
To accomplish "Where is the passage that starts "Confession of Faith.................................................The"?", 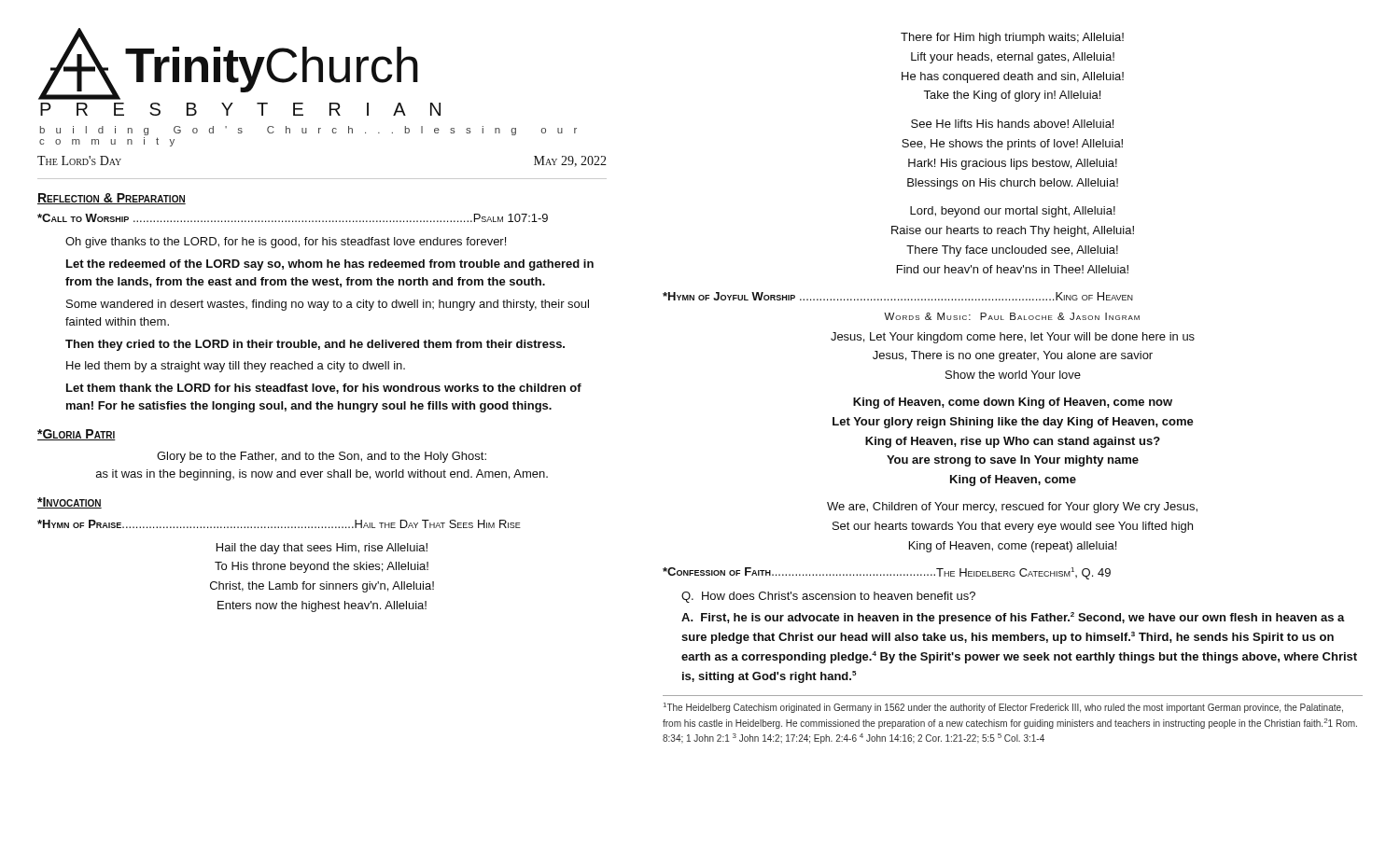I will click(x=887, y=572).
